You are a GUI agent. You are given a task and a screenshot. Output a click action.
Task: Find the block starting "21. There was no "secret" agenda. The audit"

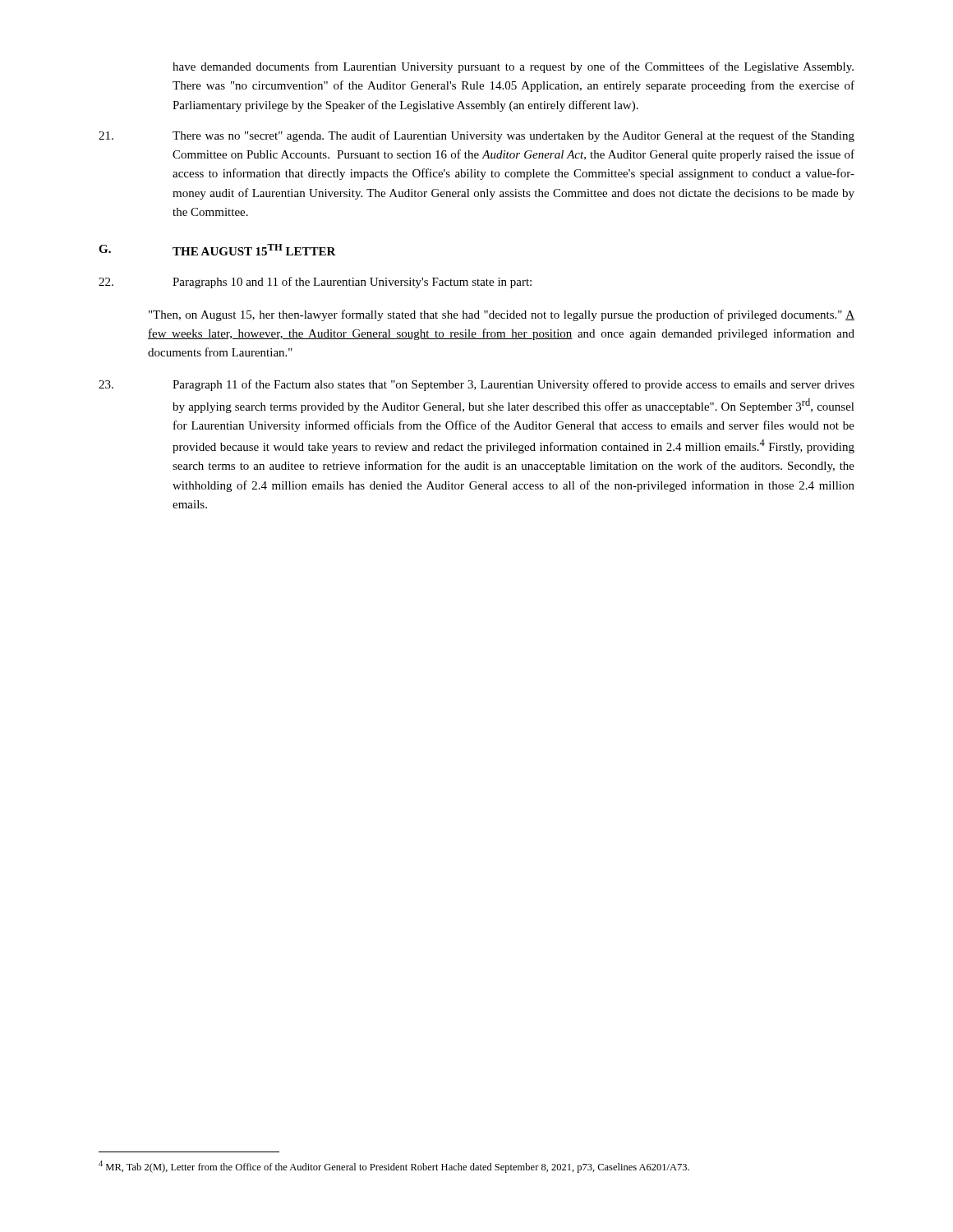[476, 174]
